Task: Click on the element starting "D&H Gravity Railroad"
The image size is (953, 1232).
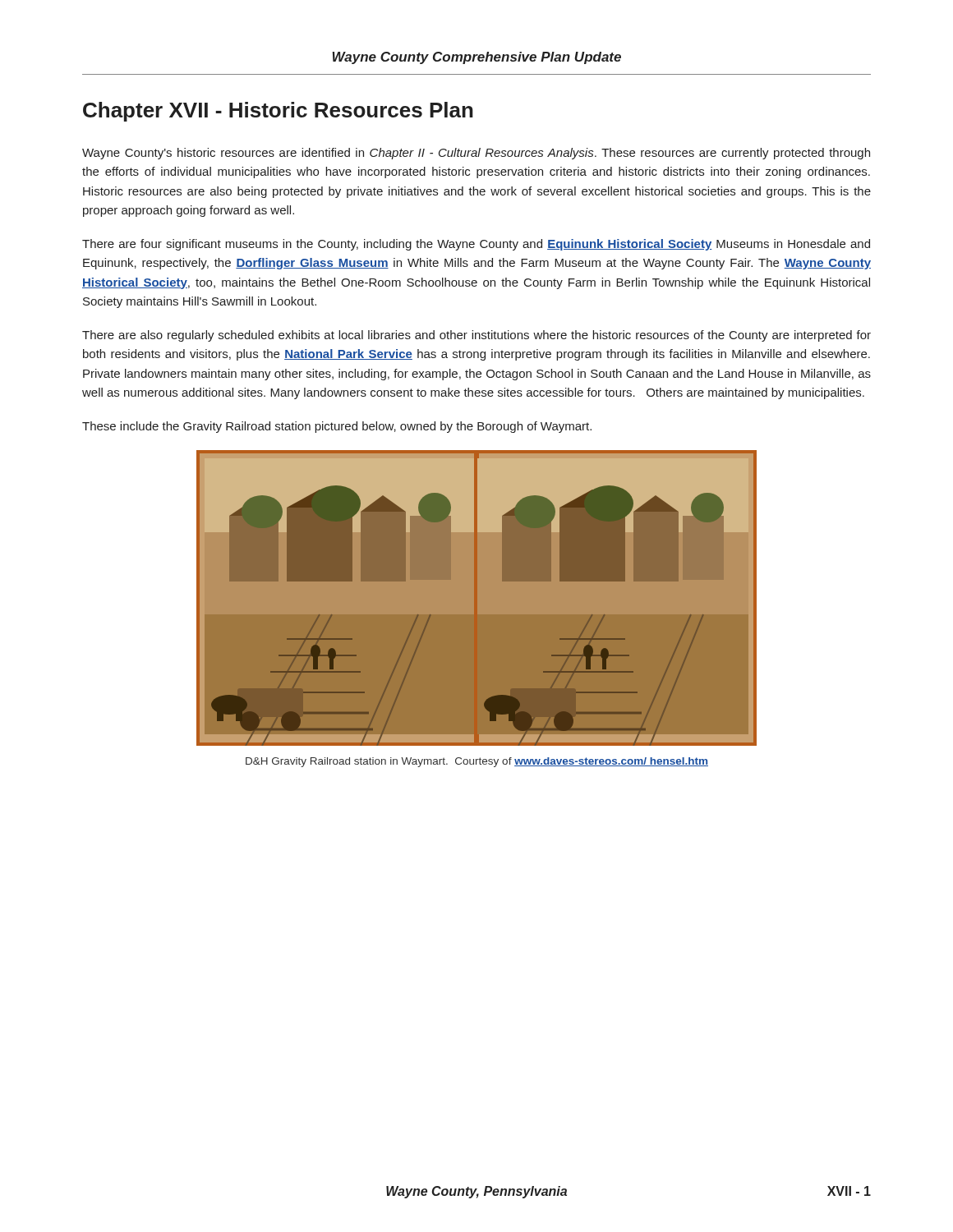Action: tap(476, 761)
